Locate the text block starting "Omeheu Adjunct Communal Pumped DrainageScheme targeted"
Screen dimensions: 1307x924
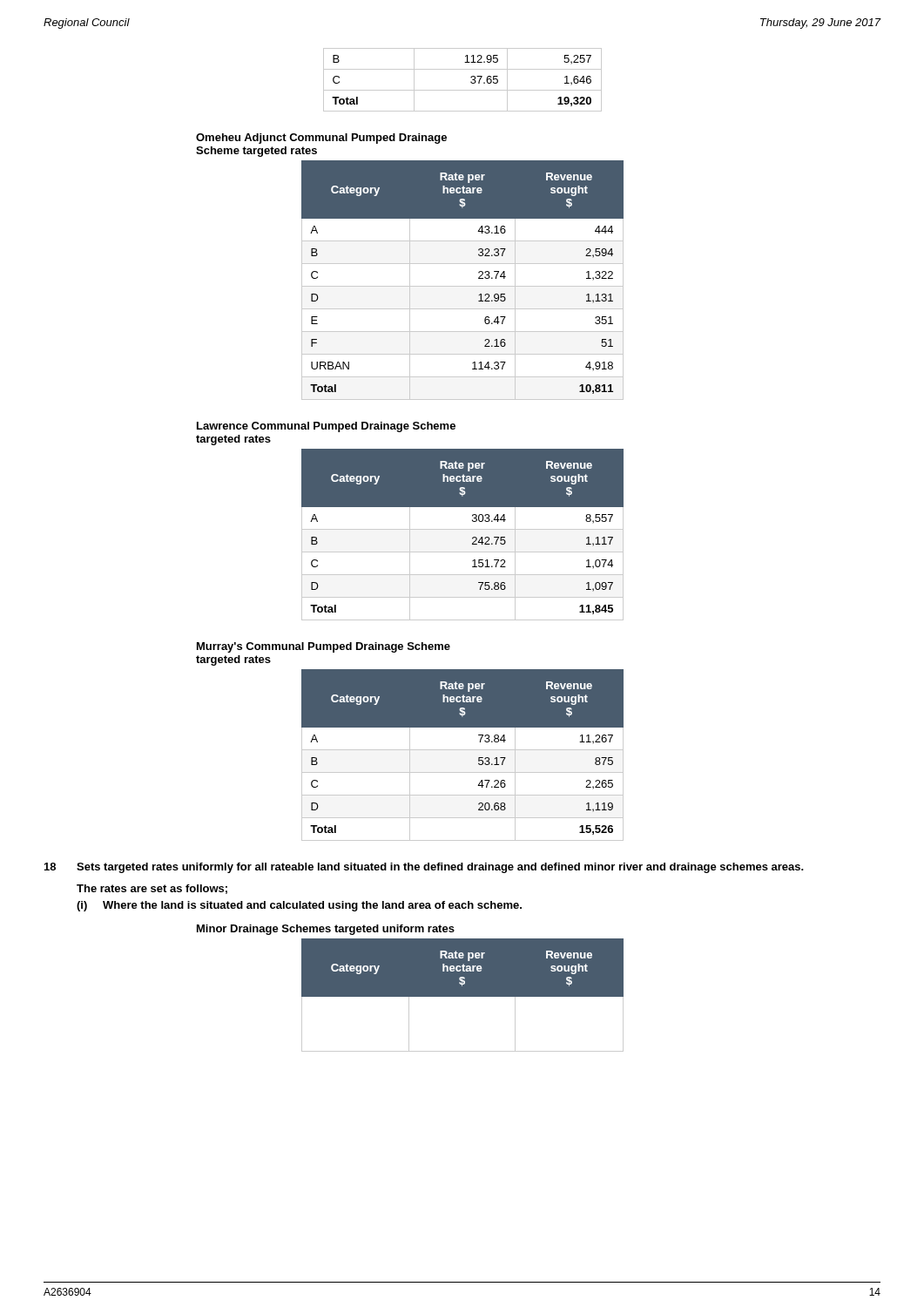tap(322, 144)
